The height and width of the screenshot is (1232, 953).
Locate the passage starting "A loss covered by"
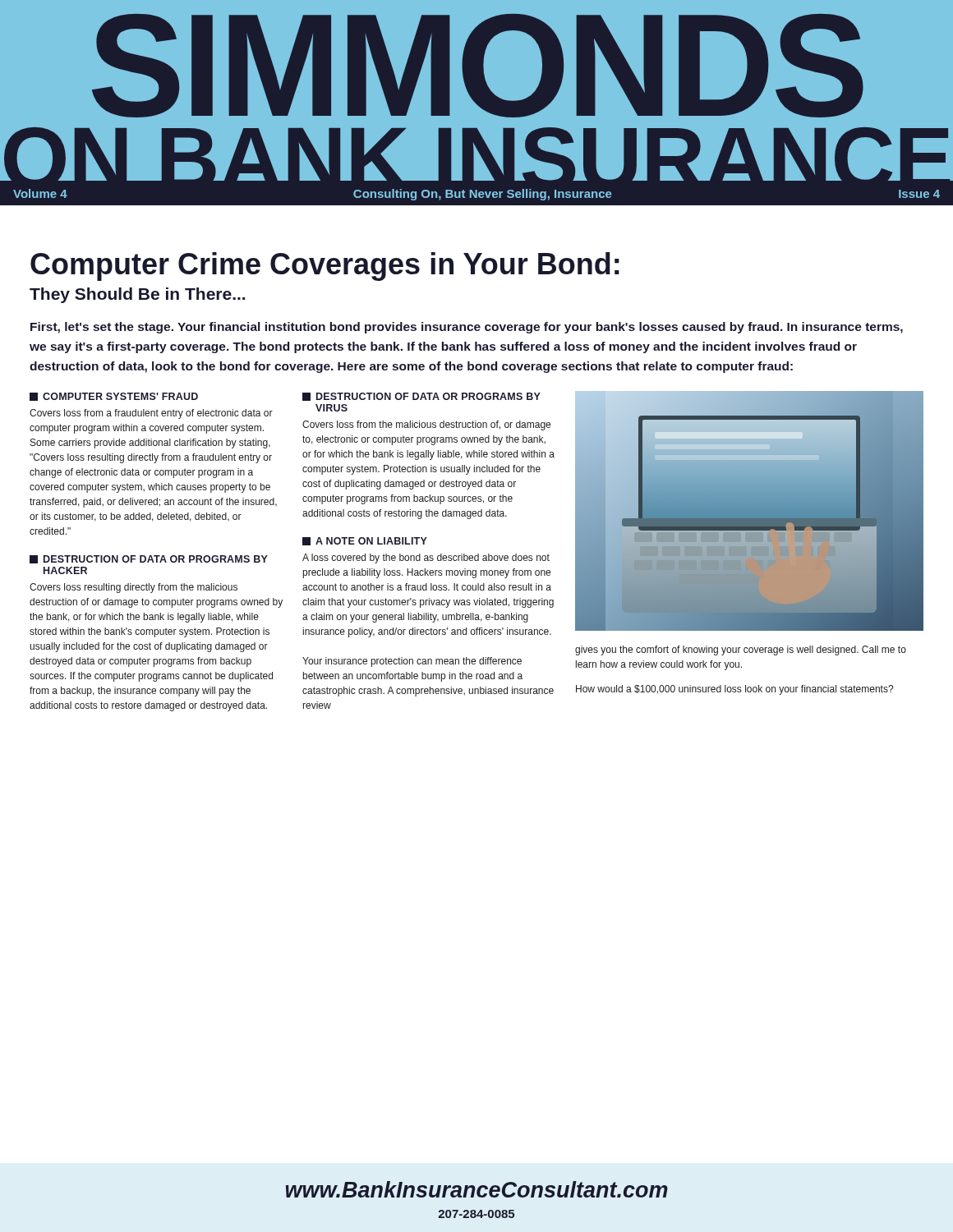point(428,594)
